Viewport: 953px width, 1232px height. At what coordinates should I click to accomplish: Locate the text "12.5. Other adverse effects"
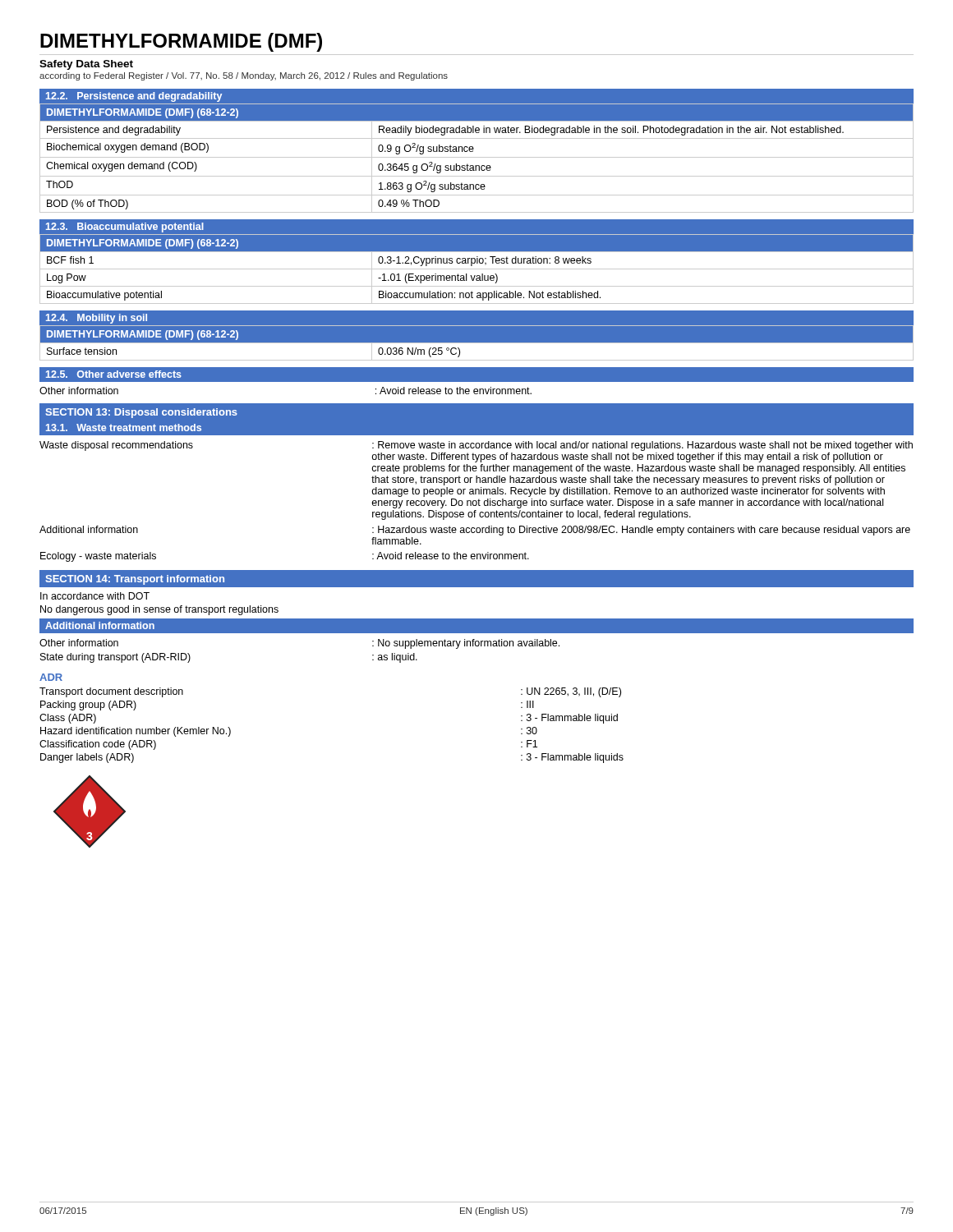113,375
